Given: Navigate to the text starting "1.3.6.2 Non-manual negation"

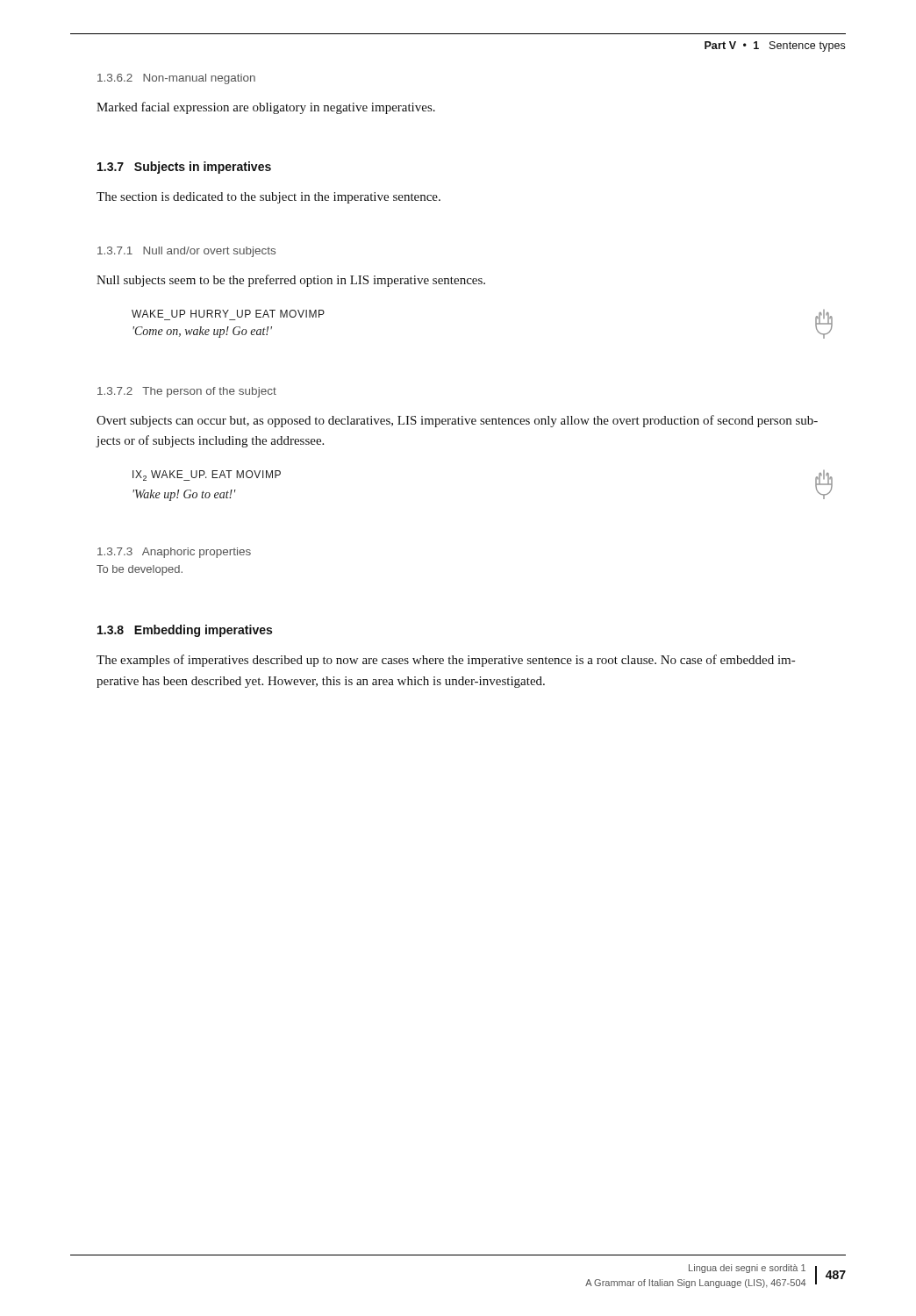Looking at the screenshot, I should [x=176, y=78].
